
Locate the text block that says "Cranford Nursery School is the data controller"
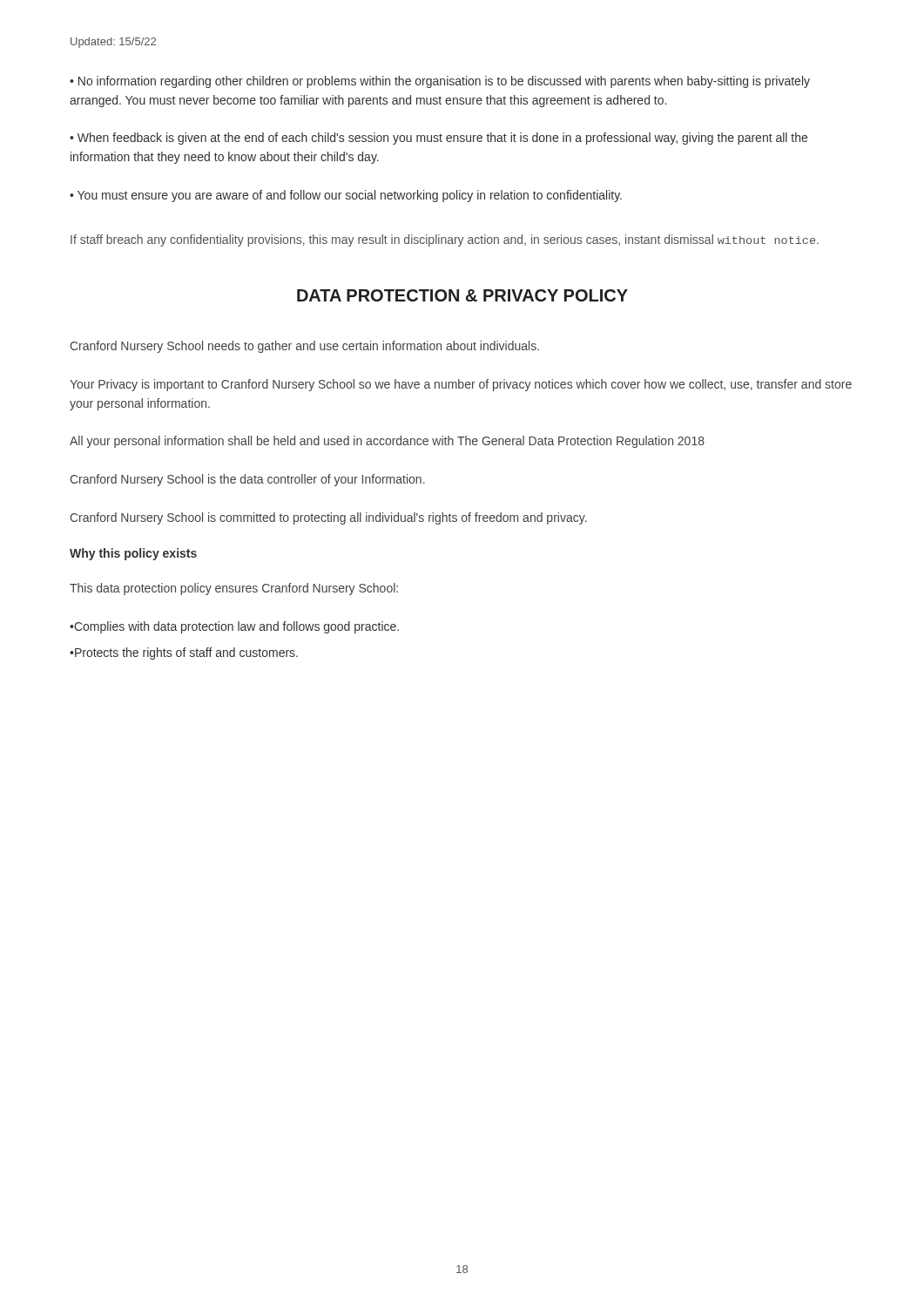click(x=248, y=479)
